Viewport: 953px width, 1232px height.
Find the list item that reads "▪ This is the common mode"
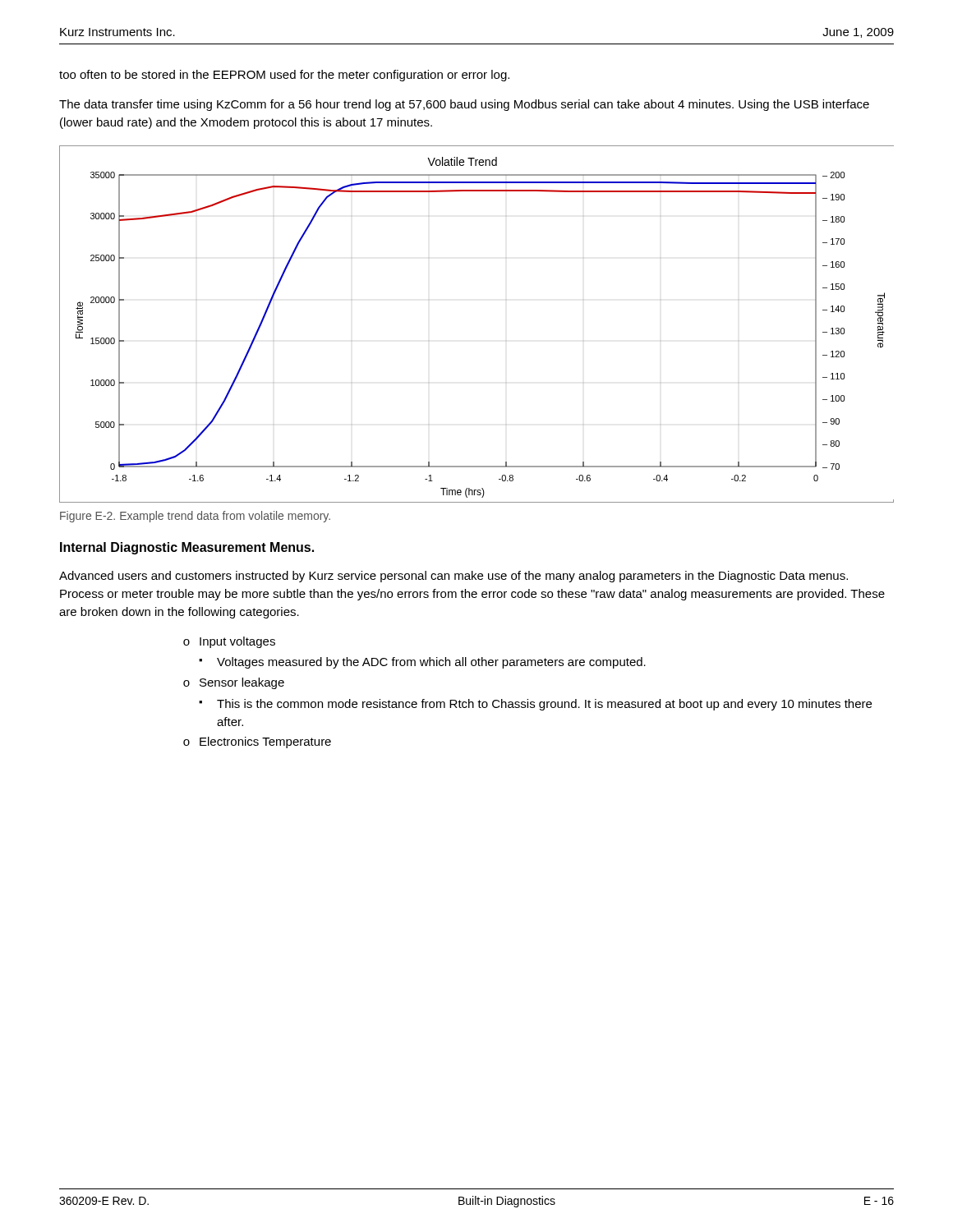tap(546, 712)
